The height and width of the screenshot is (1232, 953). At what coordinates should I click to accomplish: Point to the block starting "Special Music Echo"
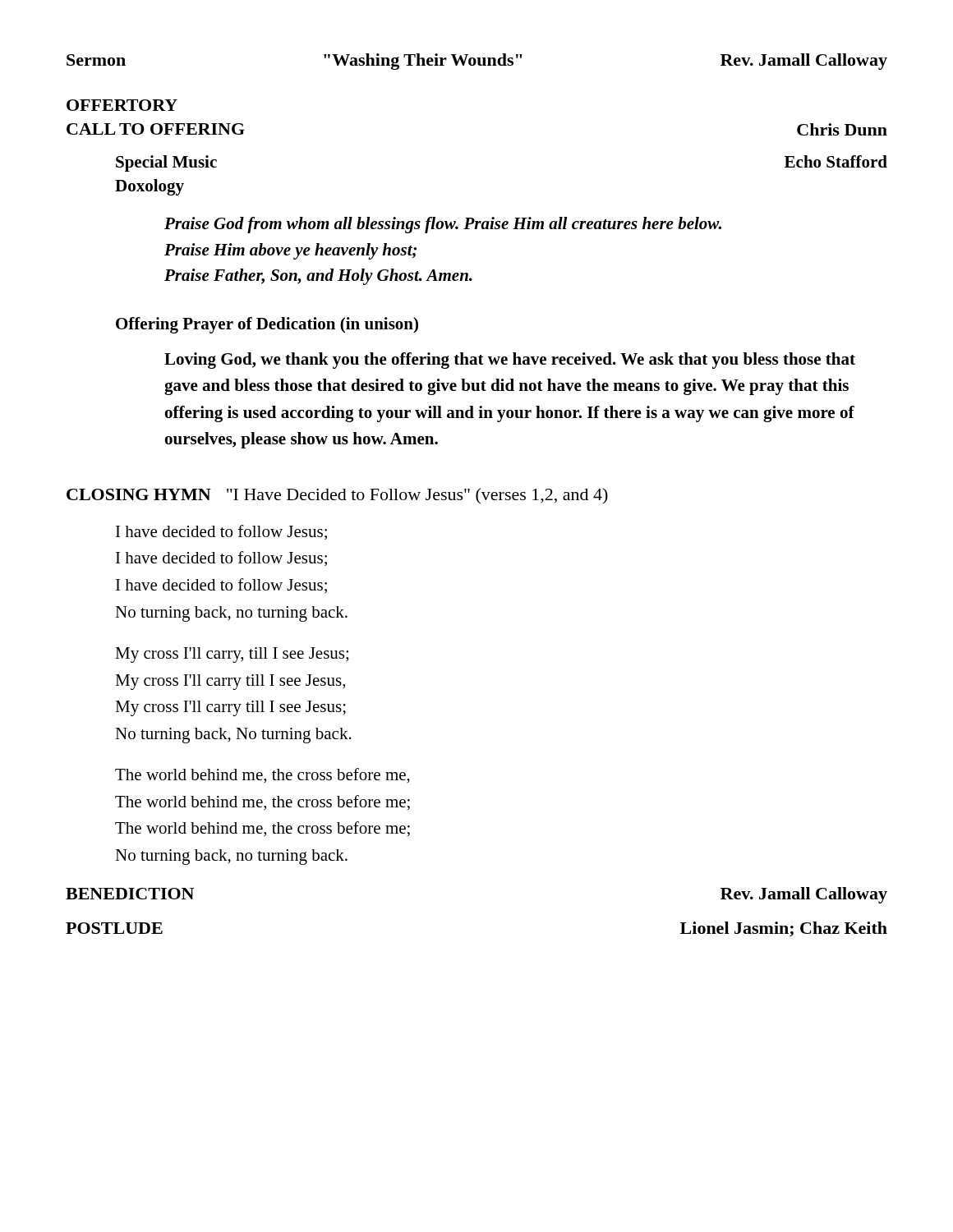[x=156, y=163]
